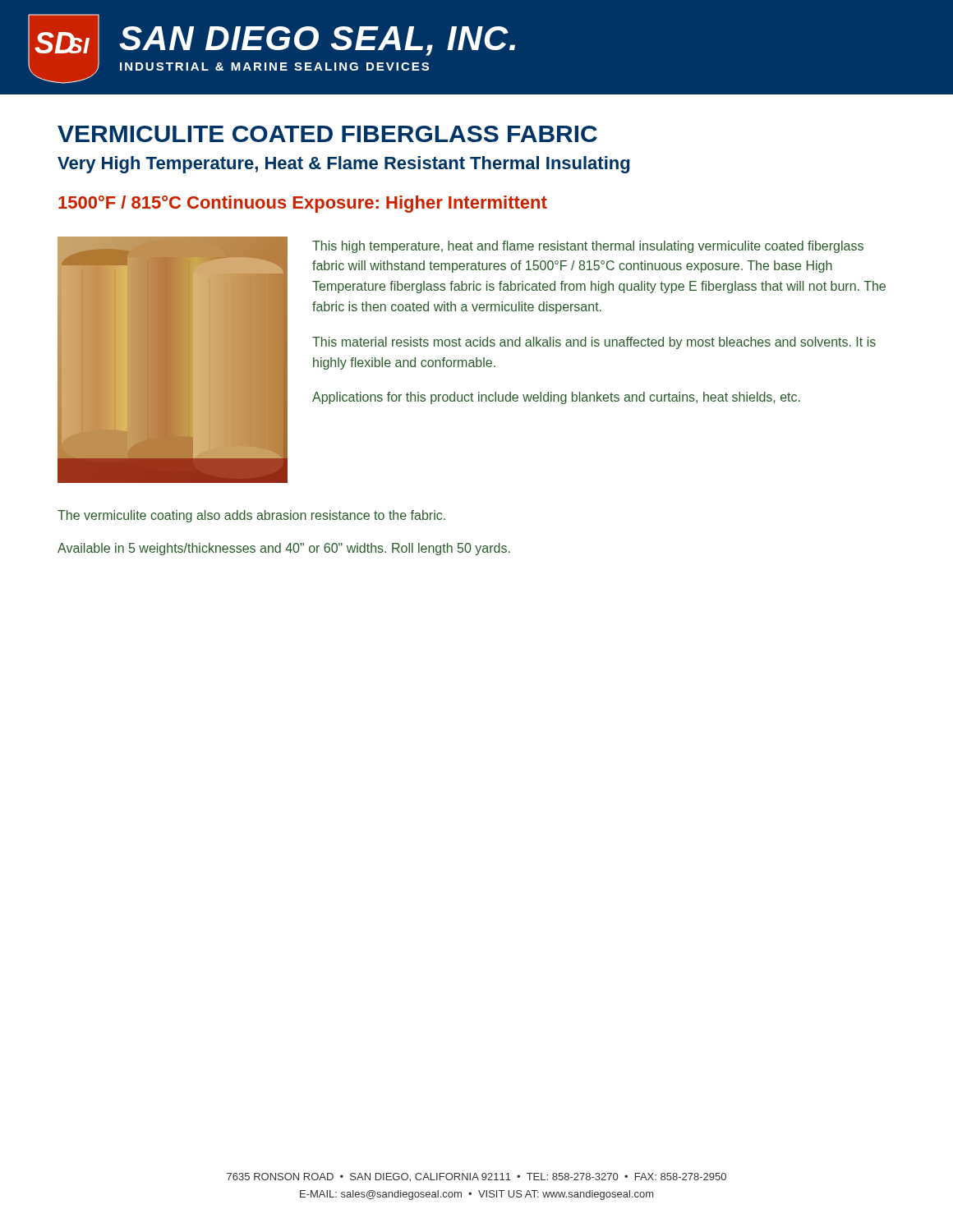The image size is (953, 1232).
Task: Locate the section header that opens with "1500°F / 815°C Continuous"
Action: 476,203
